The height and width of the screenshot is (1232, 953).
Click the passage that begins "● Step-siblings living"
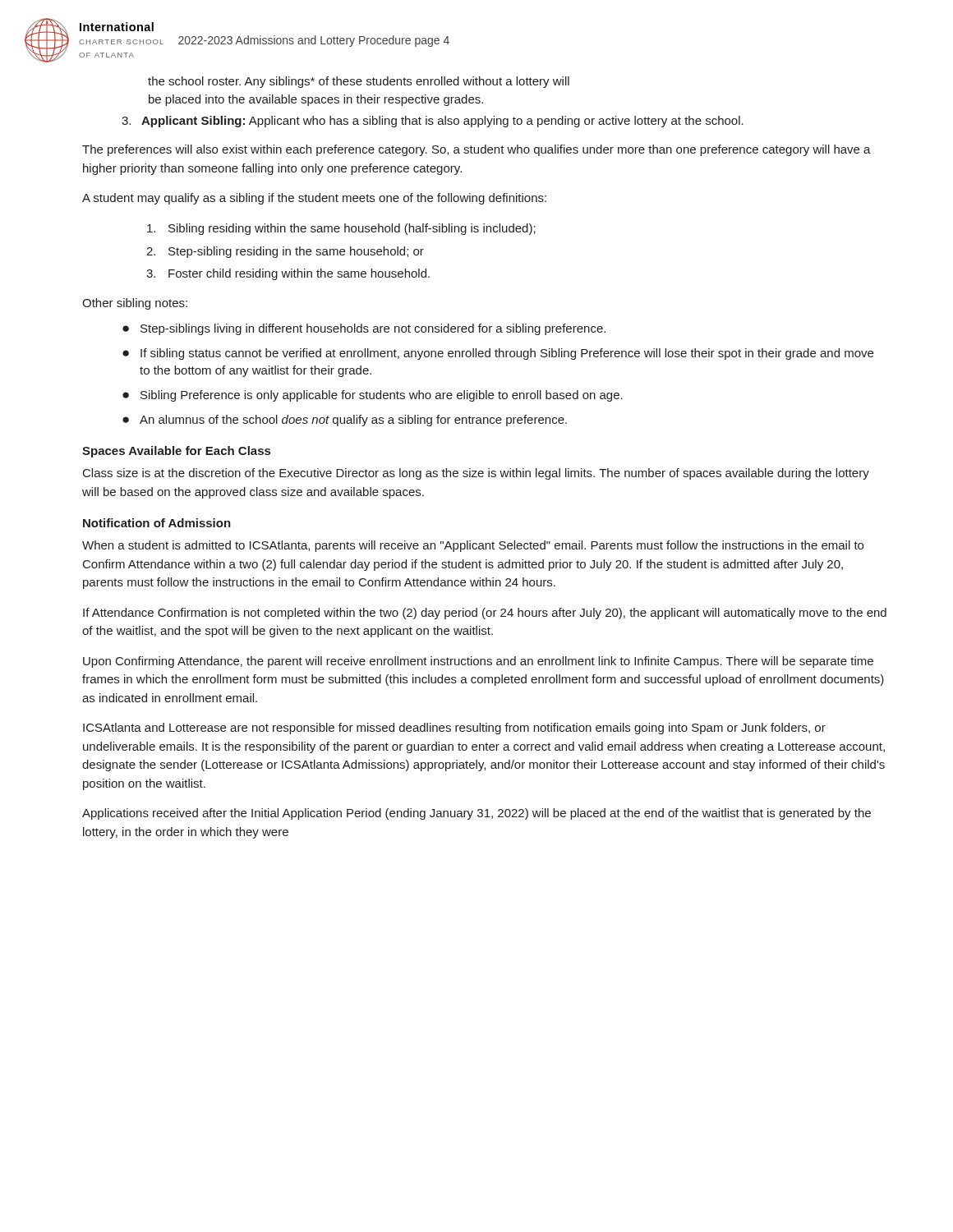click(364, 328)
